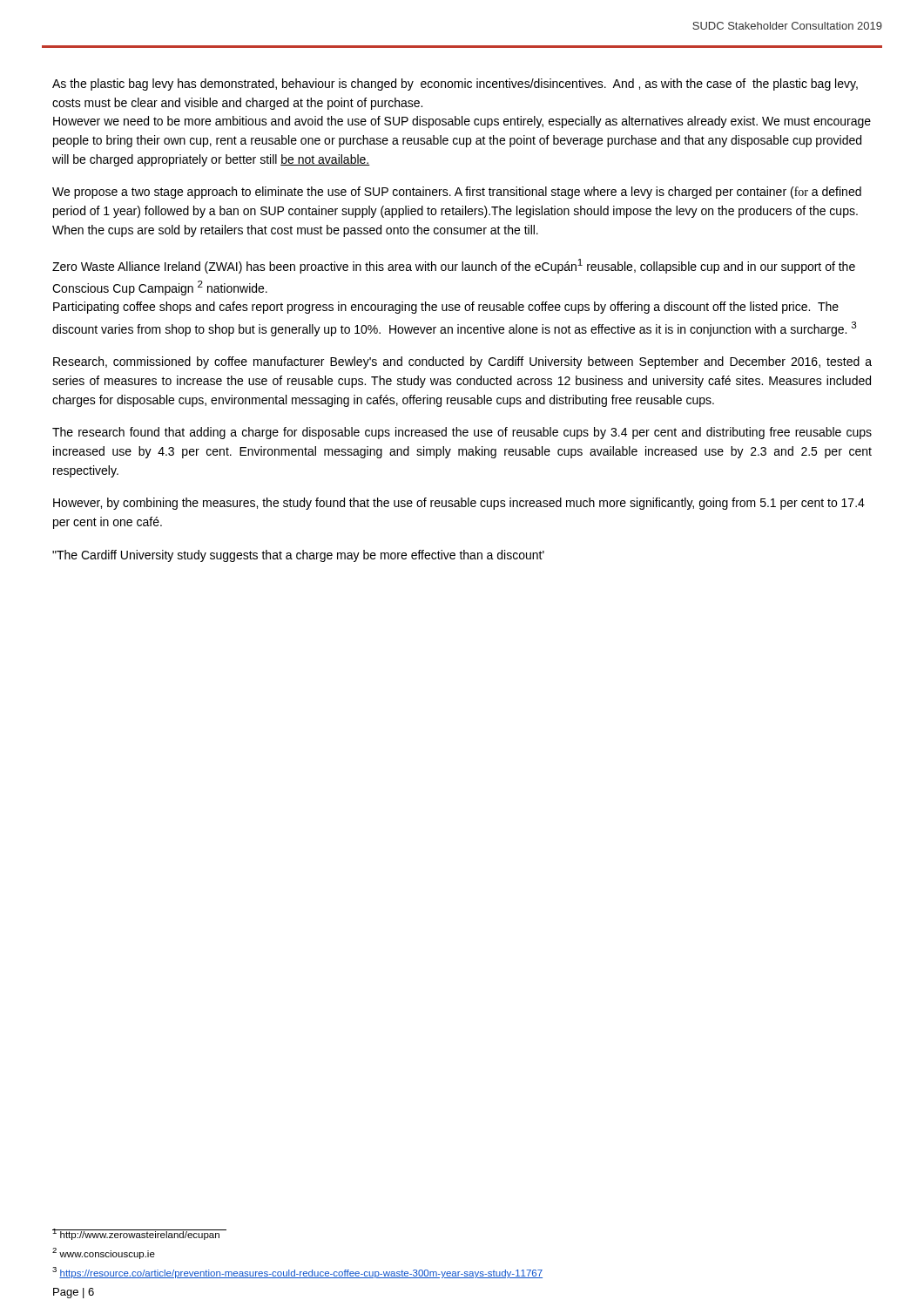Click on the region starting "Research, commissioned by coffee manufacturer Bewley's and"
Screen dimensions: 1307x924
pos(462,381)
